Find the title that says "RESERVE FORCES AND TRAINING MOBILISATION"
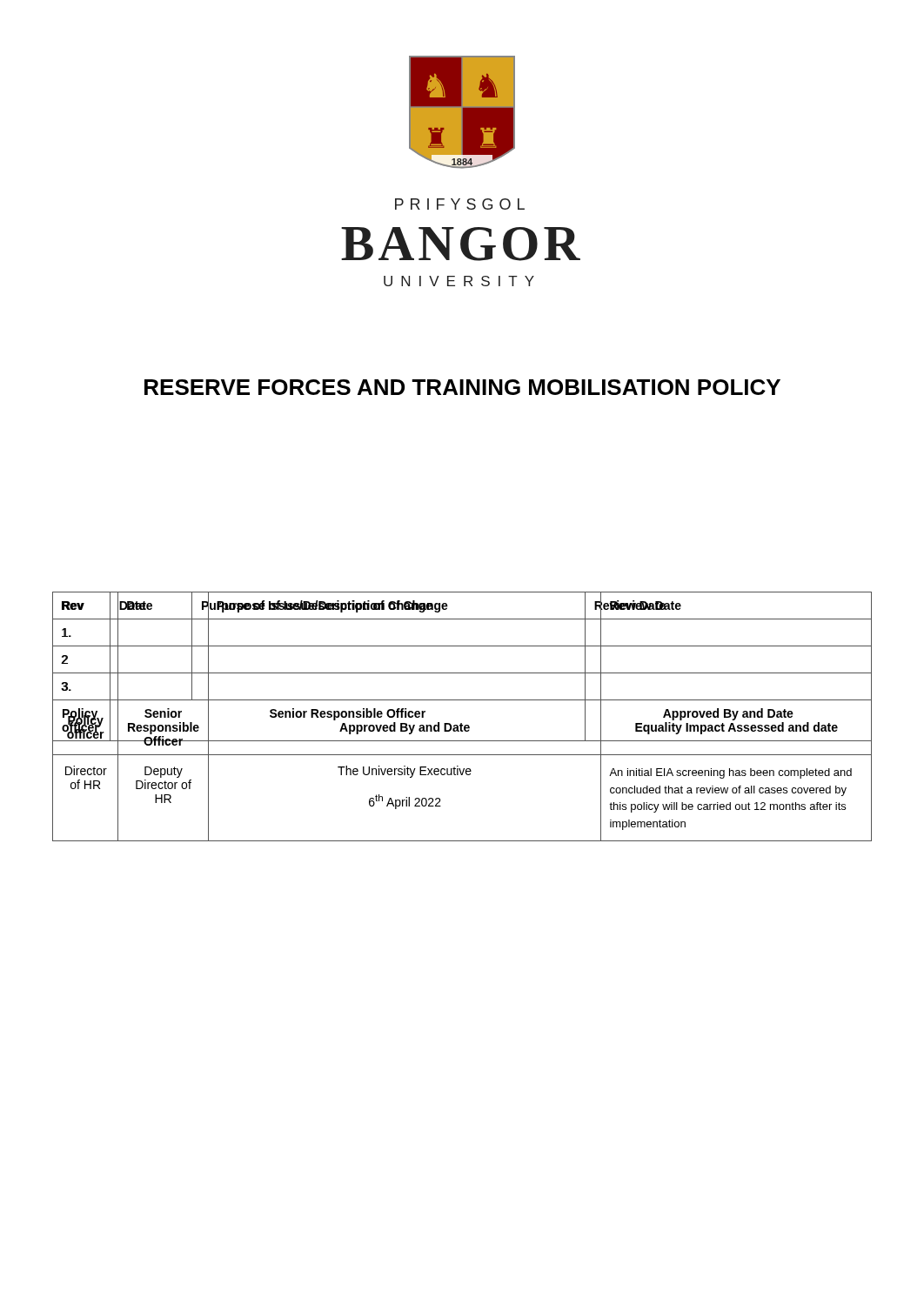 [462, 388]
